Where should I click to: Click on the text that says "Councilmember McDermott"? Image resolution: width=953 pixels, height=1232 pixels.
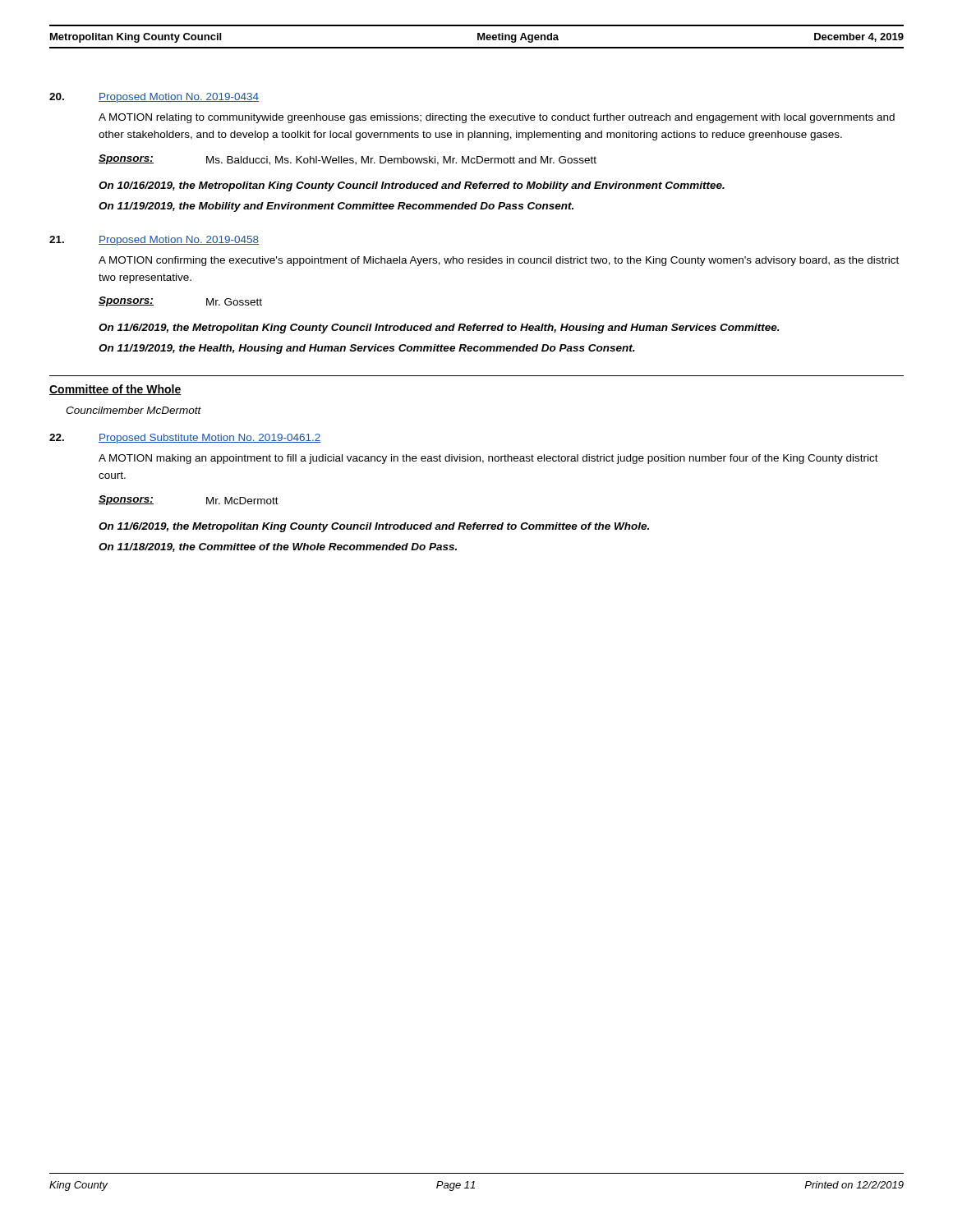pos(133,410)
